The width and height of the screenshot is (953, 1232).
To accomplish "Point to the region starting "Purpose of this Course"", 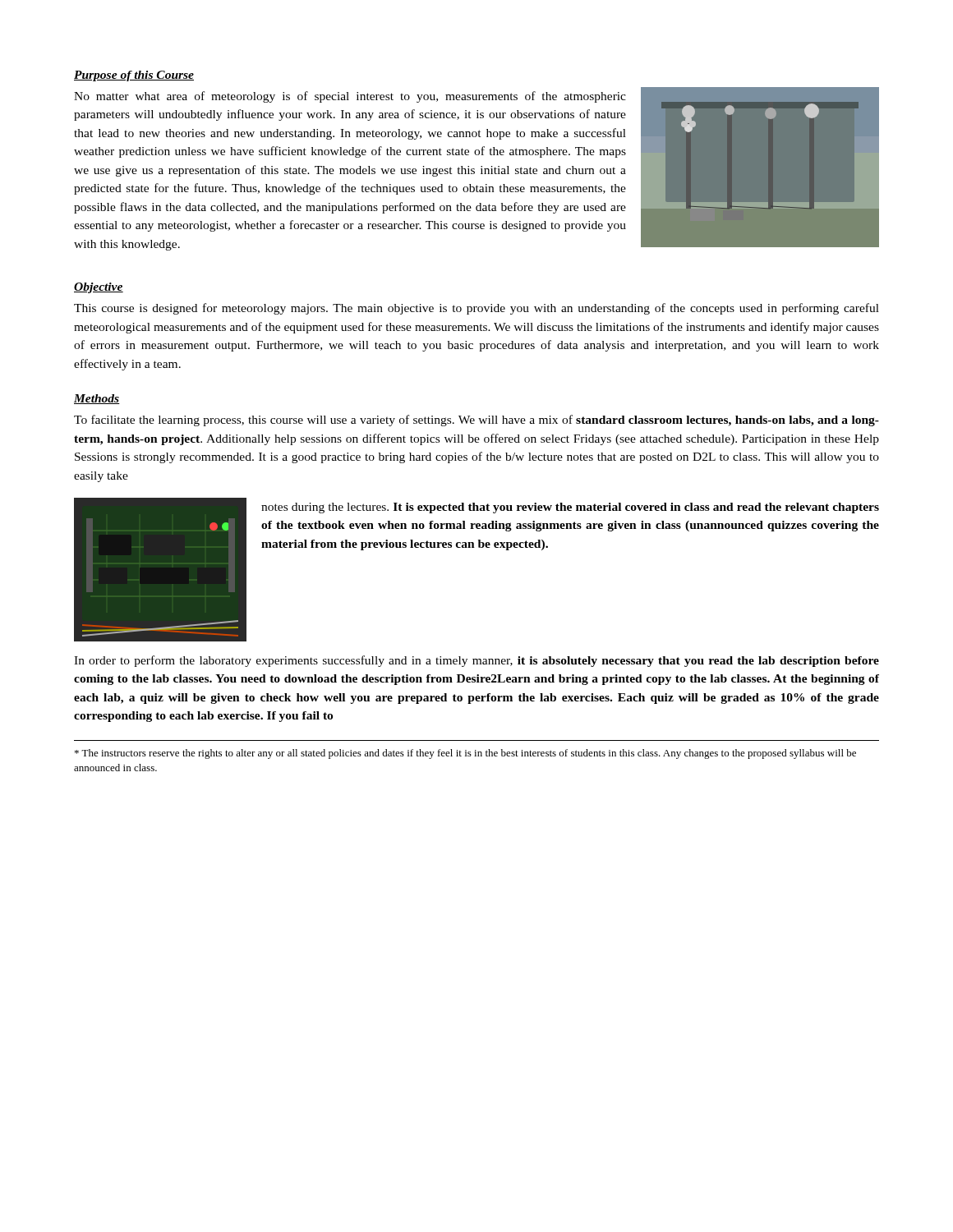I will pyautogui.click(x=134, y=76).
